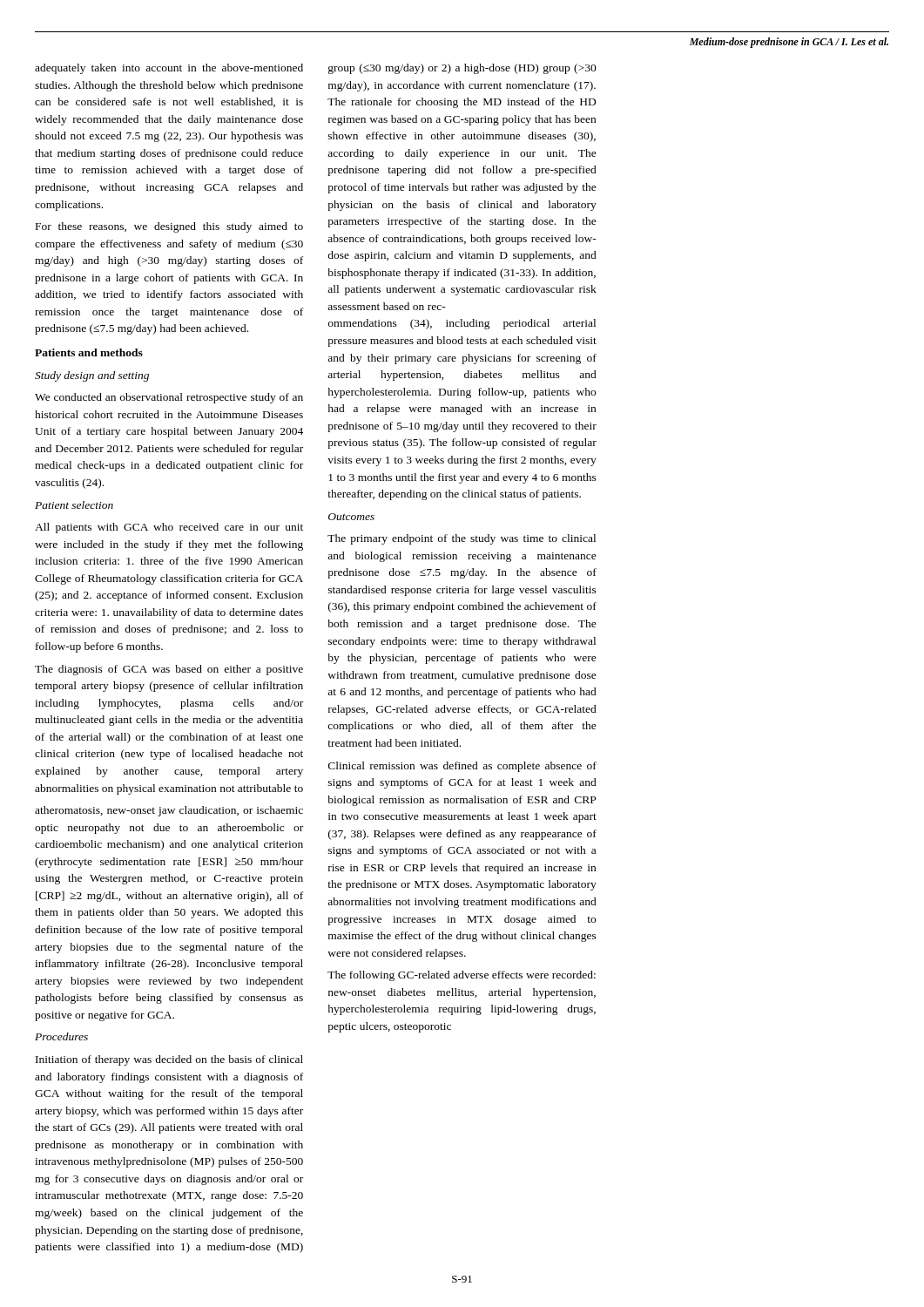This screenshot has height=1307, width=924.
Task: Find the element starting "Clinical remission was defined as"
Action: click(x=462, y=859)
